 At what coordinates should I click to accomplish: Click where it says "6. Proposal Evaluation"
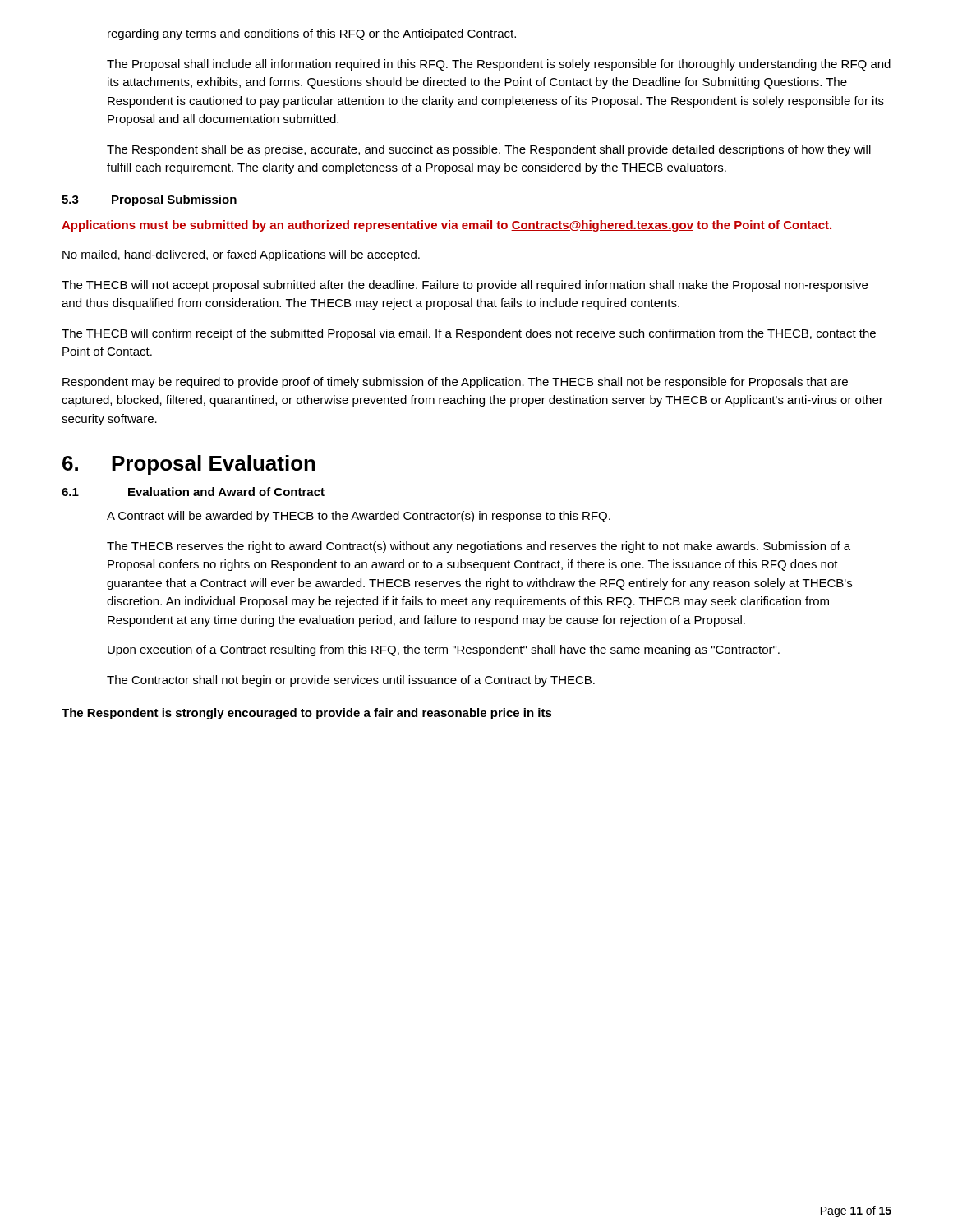(189, 464)
